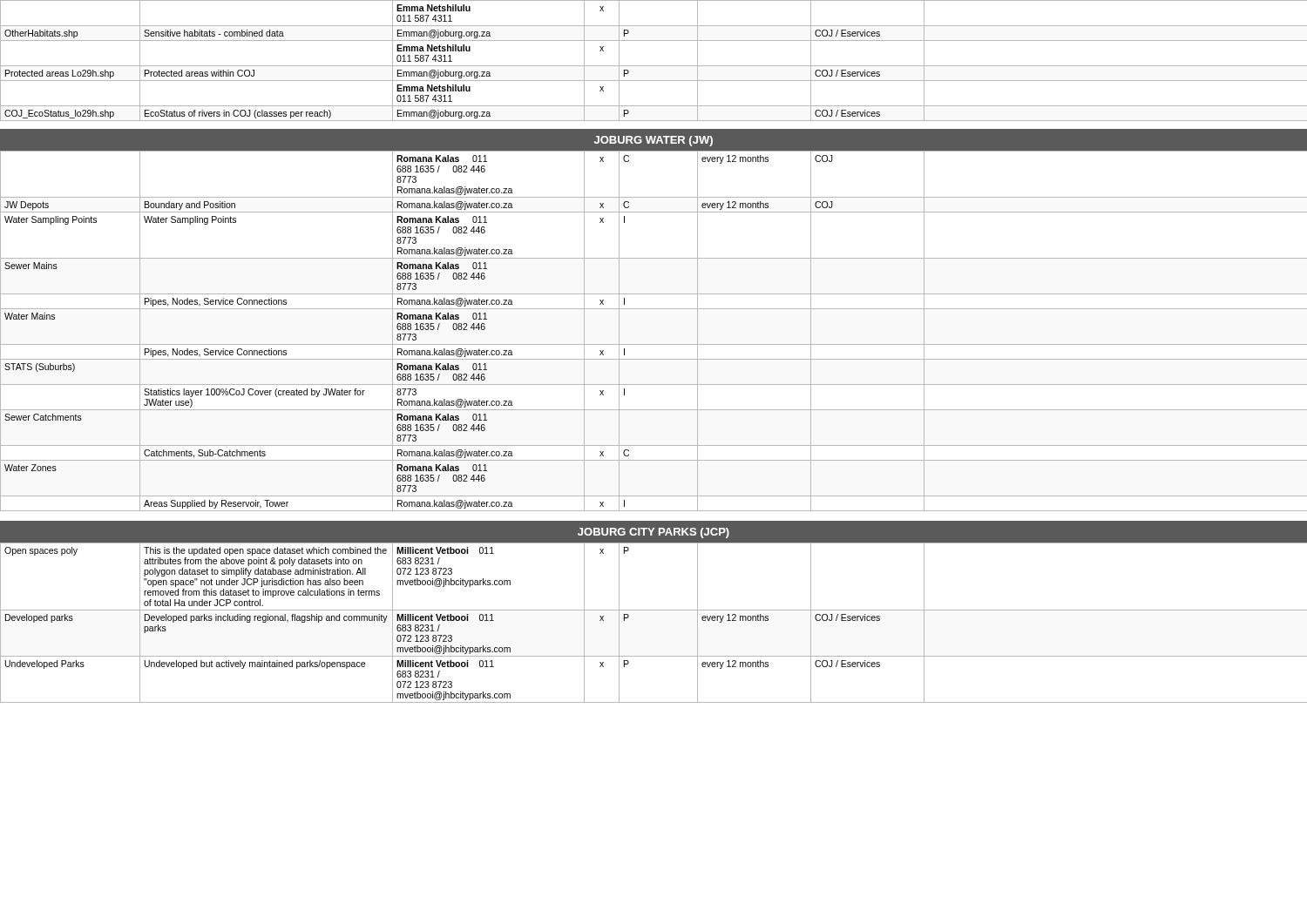Click on the passage starting "JOBURG WATER (JW)"
Screen dimensions: 924x1307
654,140
